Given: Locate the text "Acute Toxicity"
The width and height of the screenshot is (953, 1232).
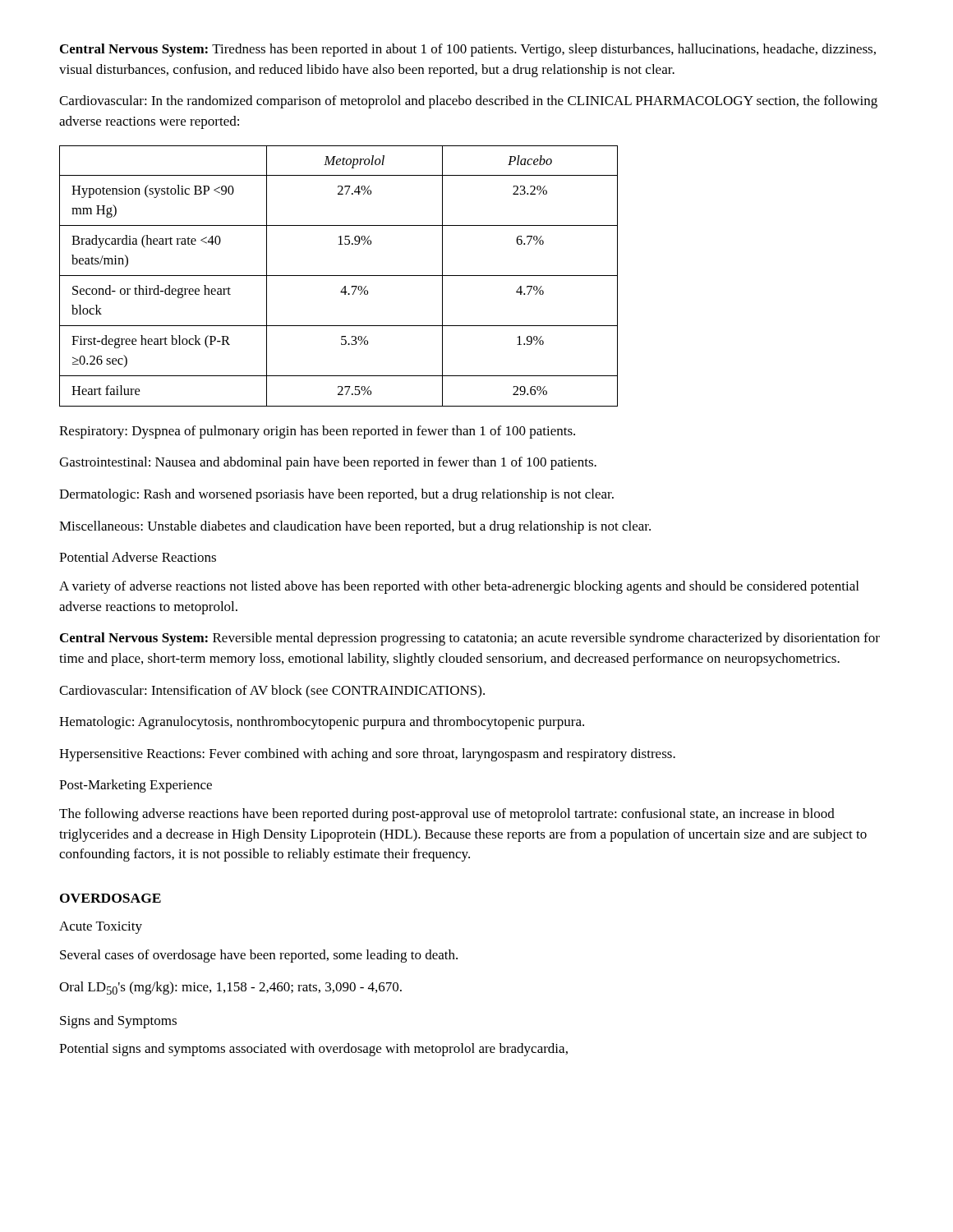Looking at the screenshot, I should [x=101, y=926].
